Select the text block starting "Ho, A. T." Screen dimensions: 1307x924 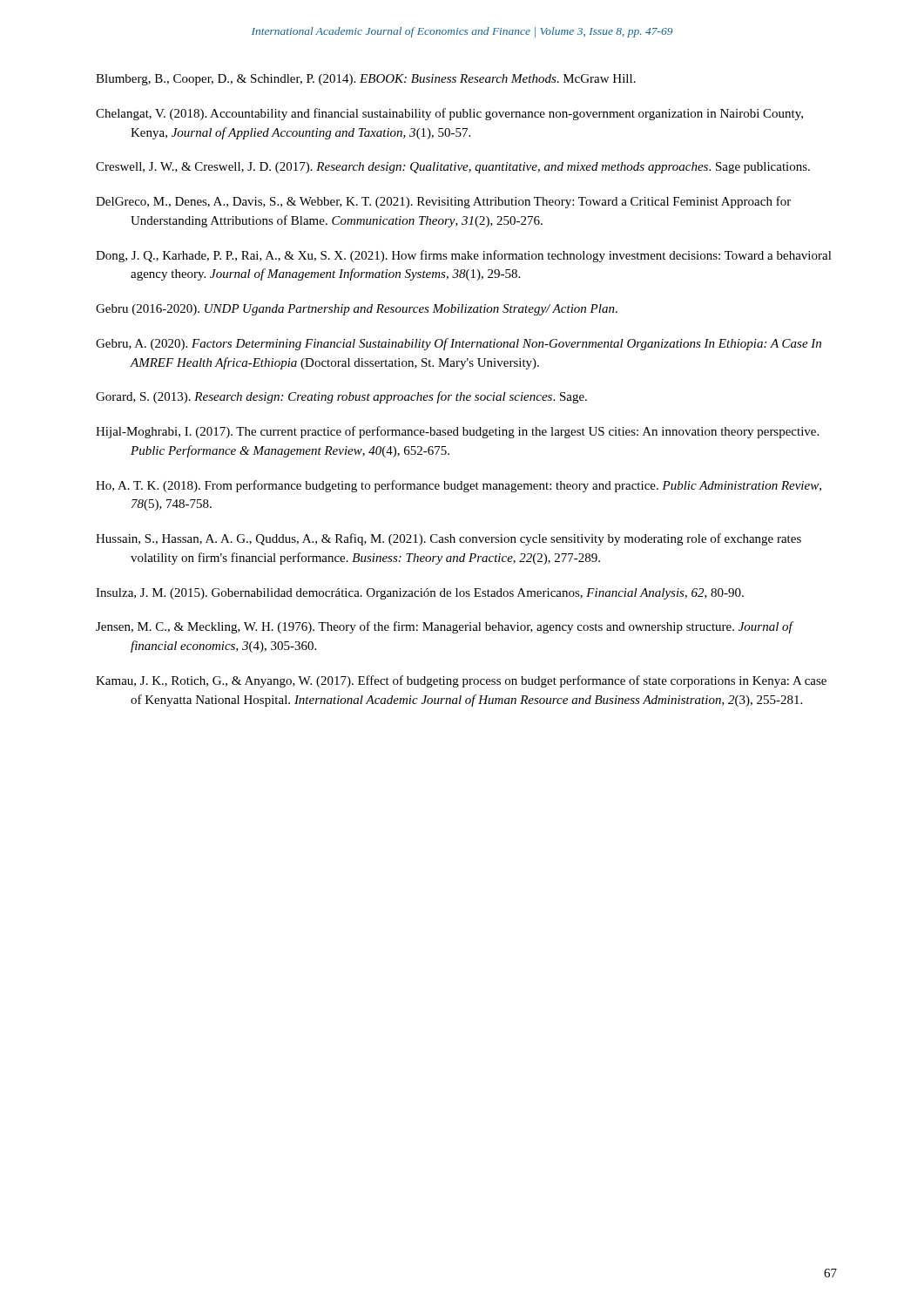466,495
